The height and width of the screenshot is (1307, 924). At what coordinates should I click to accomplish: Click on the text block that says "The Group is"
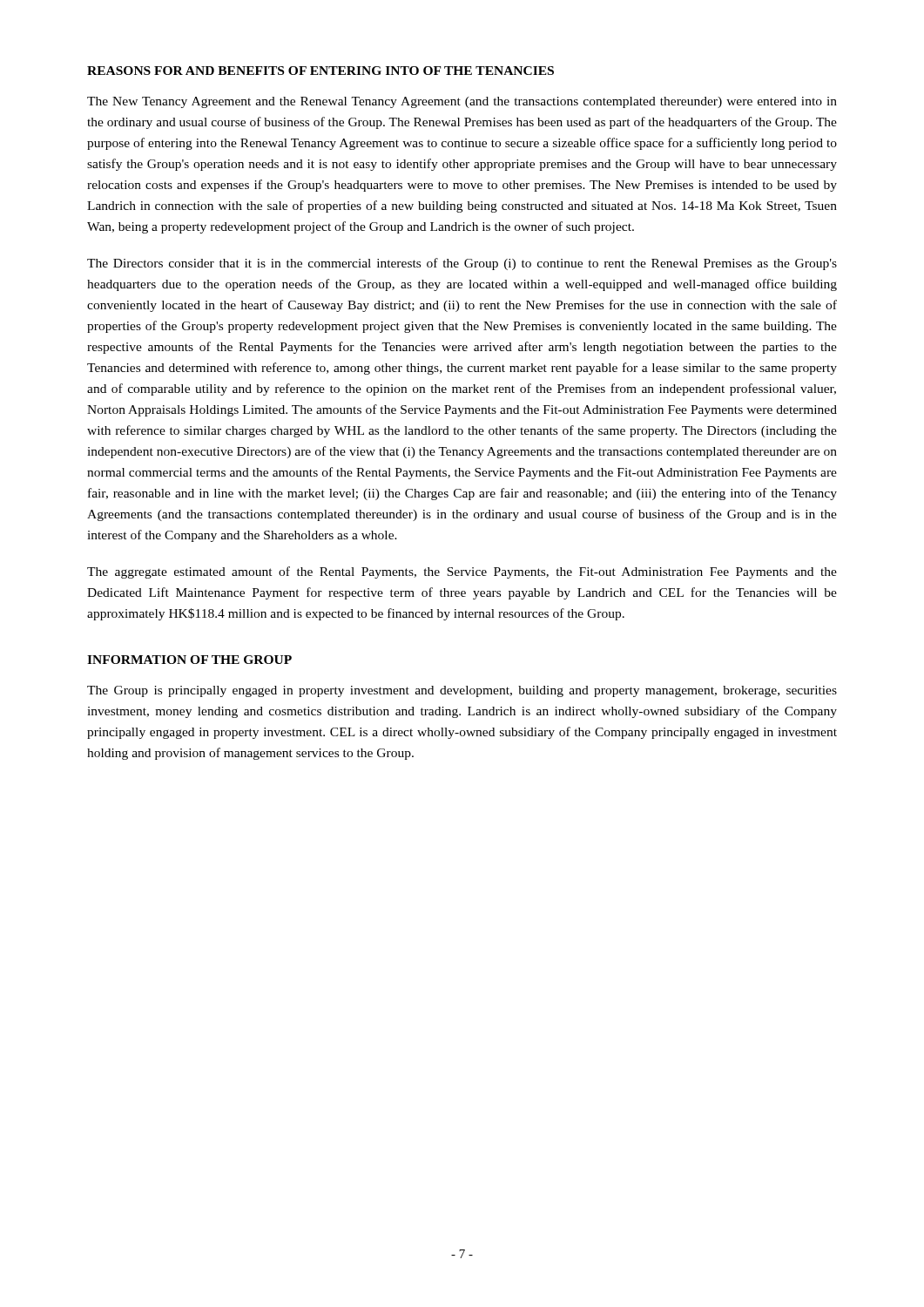pos(462,721)
